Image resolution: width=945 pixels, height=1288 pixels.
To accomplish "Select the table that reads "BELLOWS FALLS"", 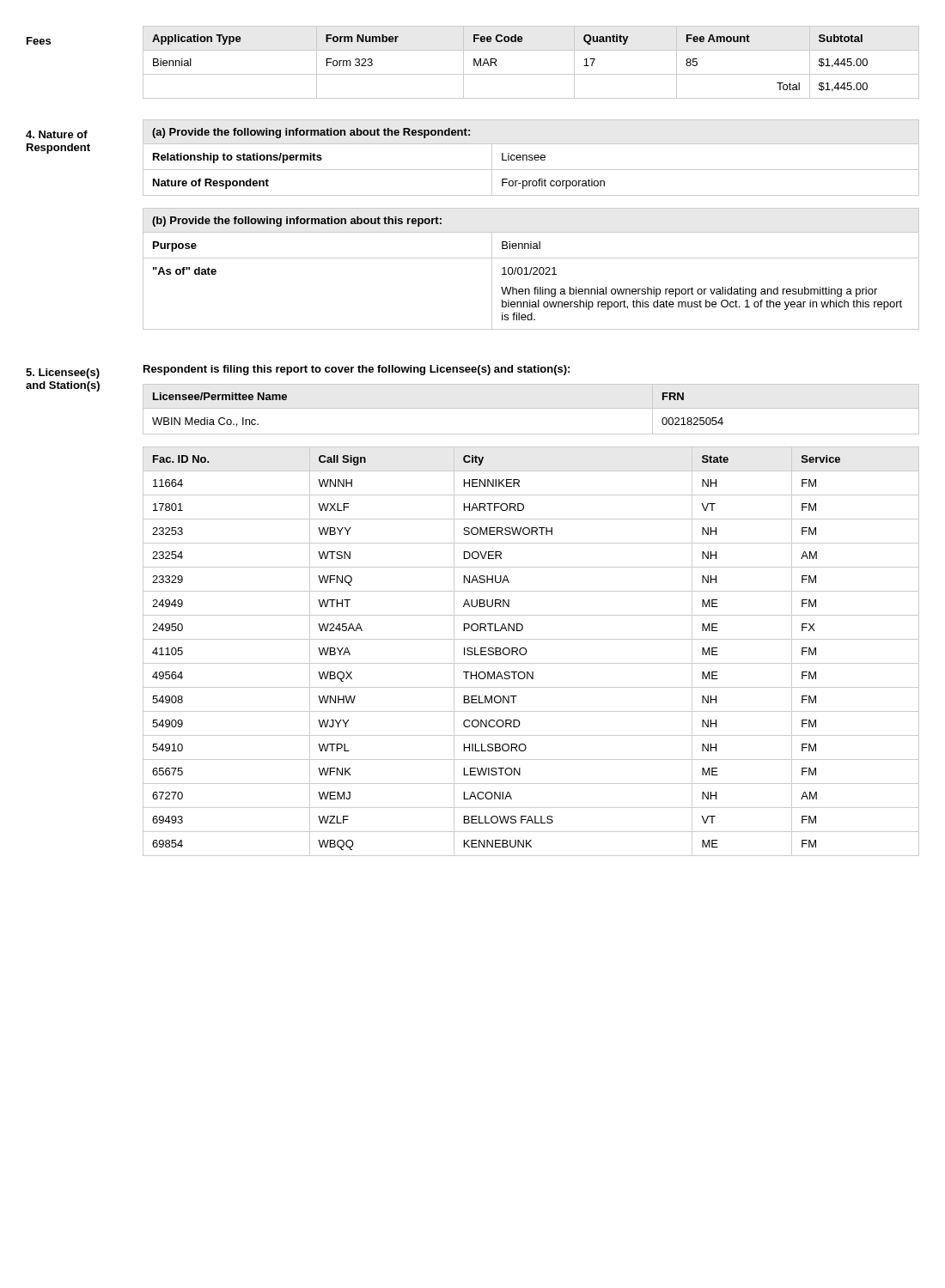I will pos(531,651).
